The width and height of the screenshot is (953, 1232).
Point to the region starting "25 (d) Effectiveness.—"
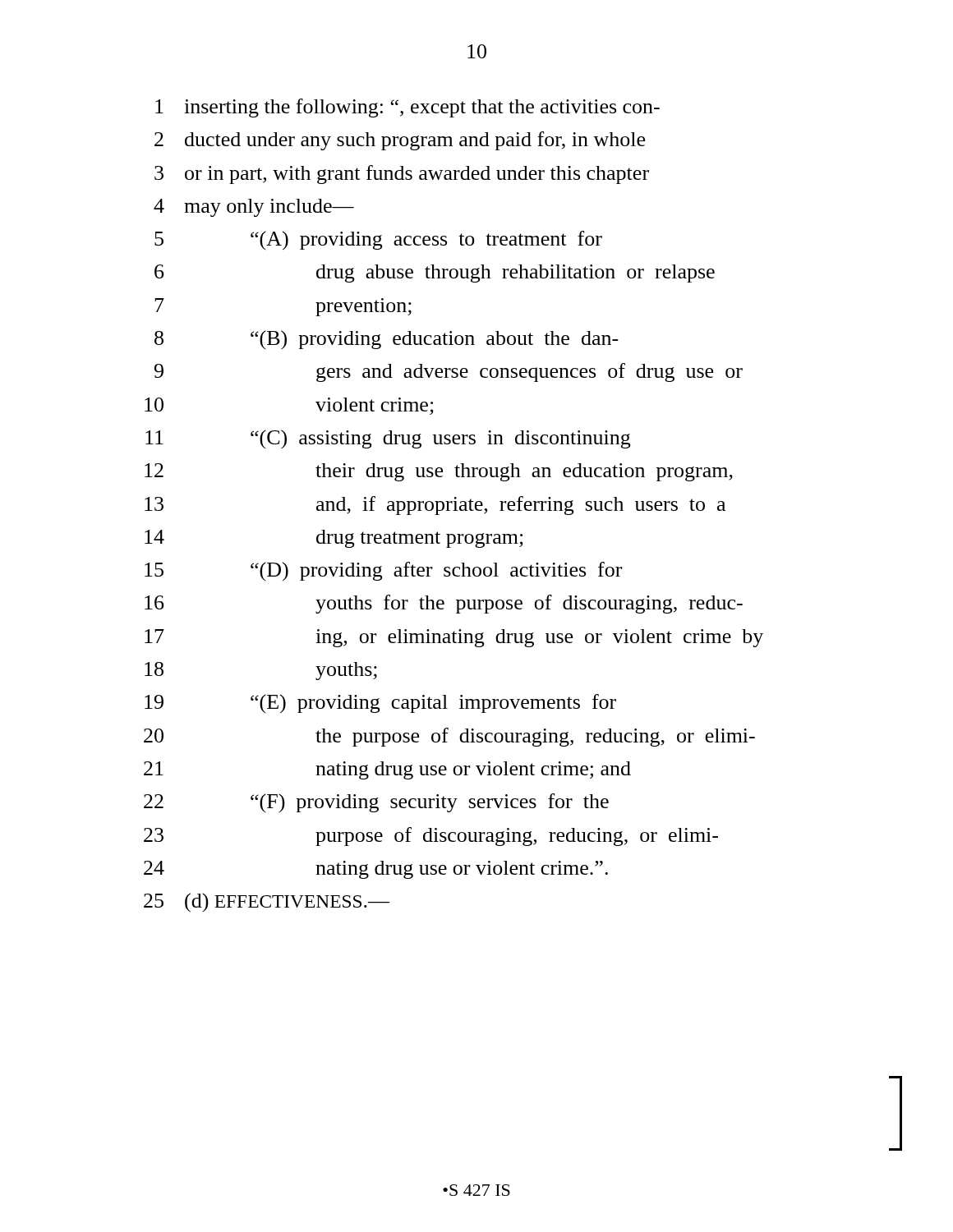pyautogui.click(x=267, y=903)
